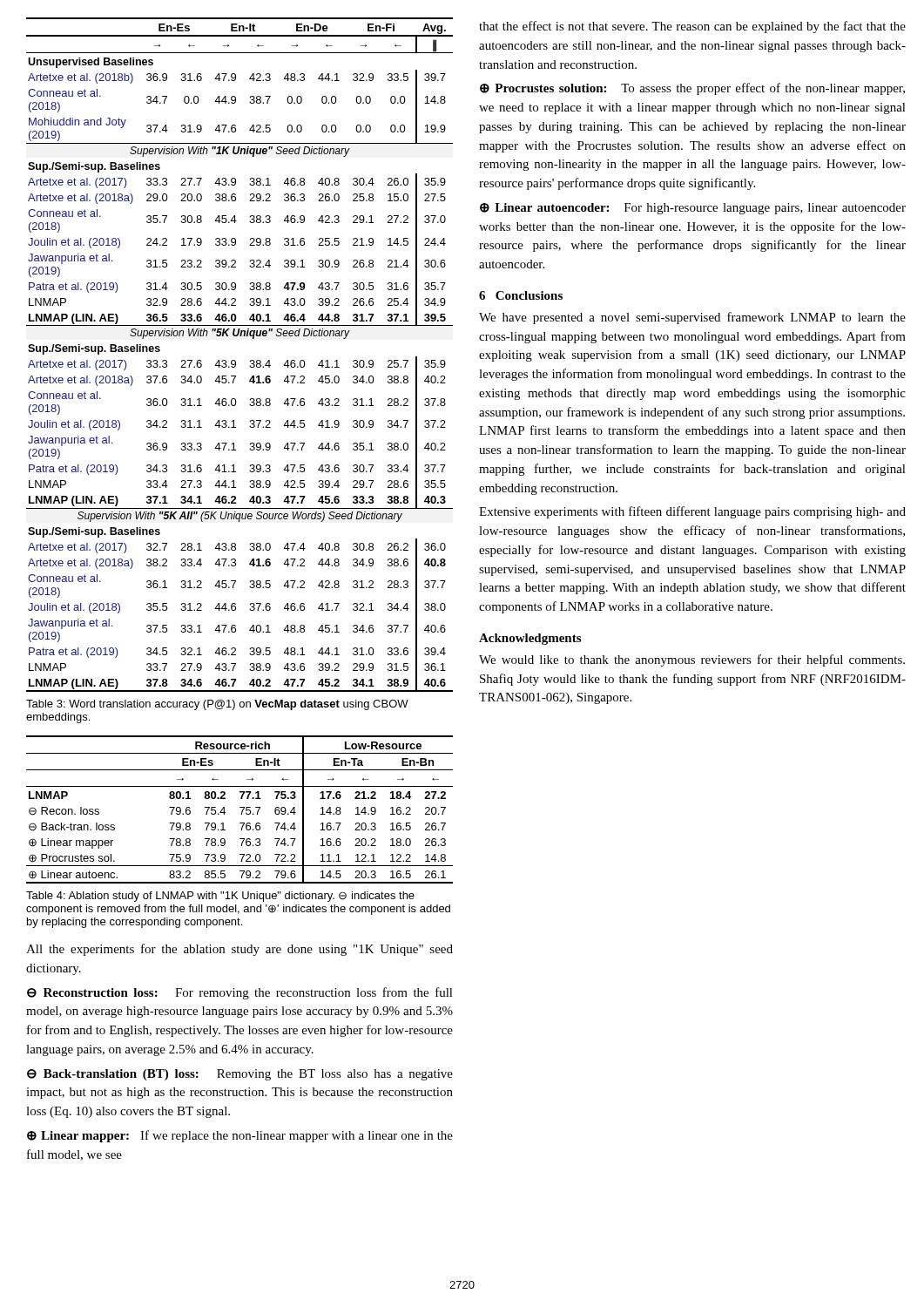The height and width of the screenshot is (1307, 924).
Task: Locate the block of text that opens with "⊖ Back-translation (BT)"
Action: [240, 1092]
